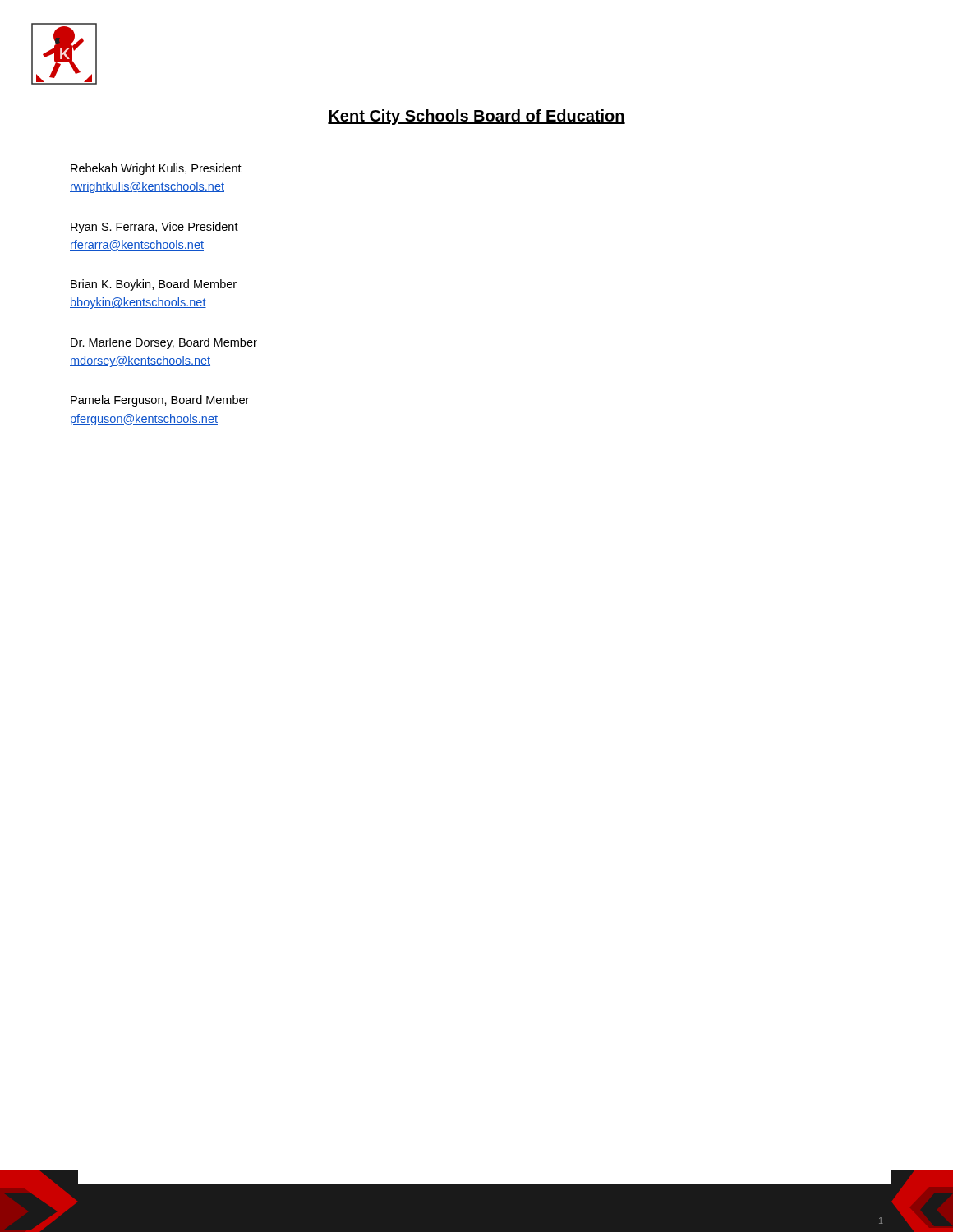
Task: Find the title with the text "Kent City Schools Board of Education"
Action: click(476, 116)
